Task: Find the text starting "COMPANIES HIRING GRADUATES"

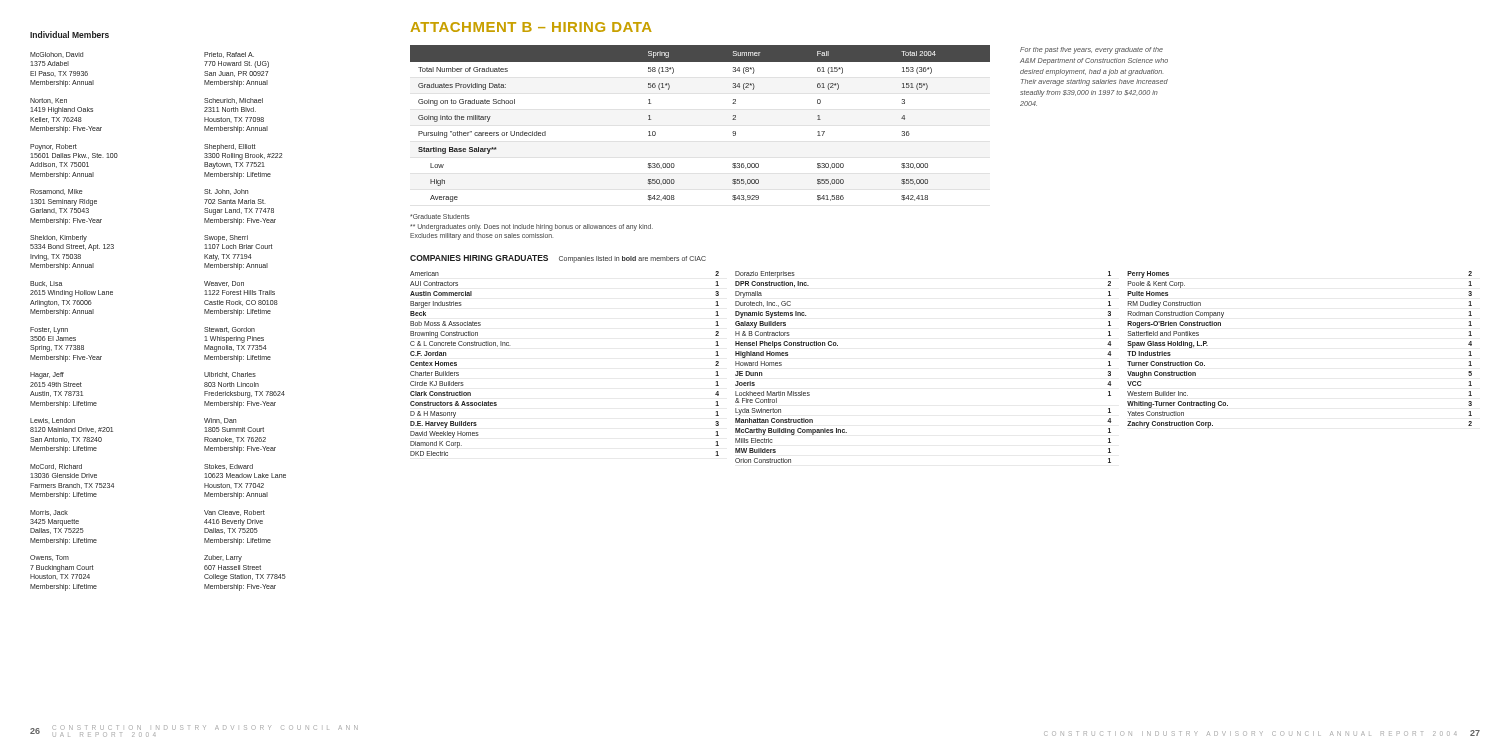Action: coord(479,258)
